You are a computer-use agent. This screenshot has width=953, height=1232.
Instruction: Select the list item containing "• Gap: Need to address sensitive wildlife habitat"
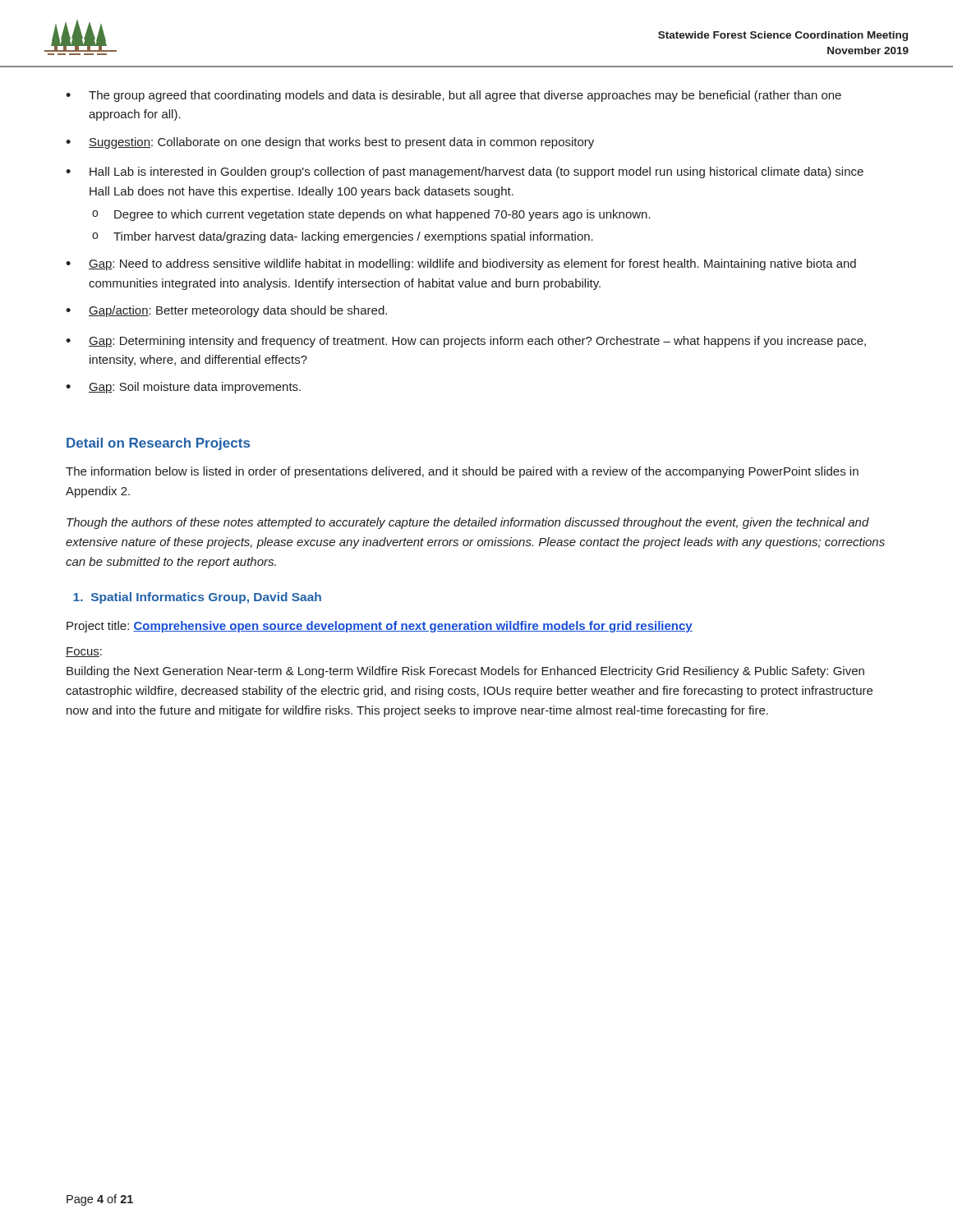[476, 273]
